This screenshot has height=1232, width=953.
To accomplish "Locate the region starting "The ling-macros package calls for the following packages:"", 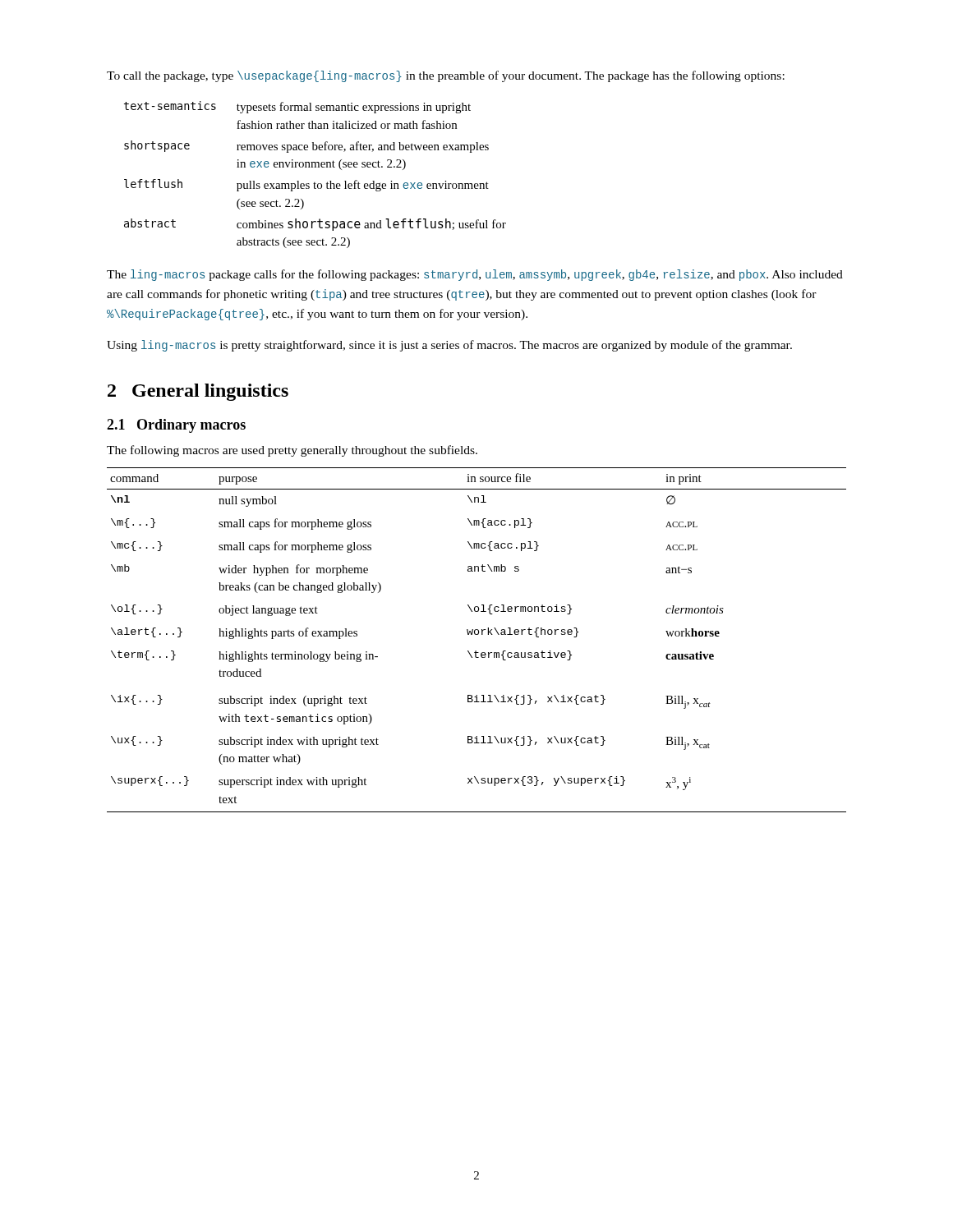I will pos(476,294).
